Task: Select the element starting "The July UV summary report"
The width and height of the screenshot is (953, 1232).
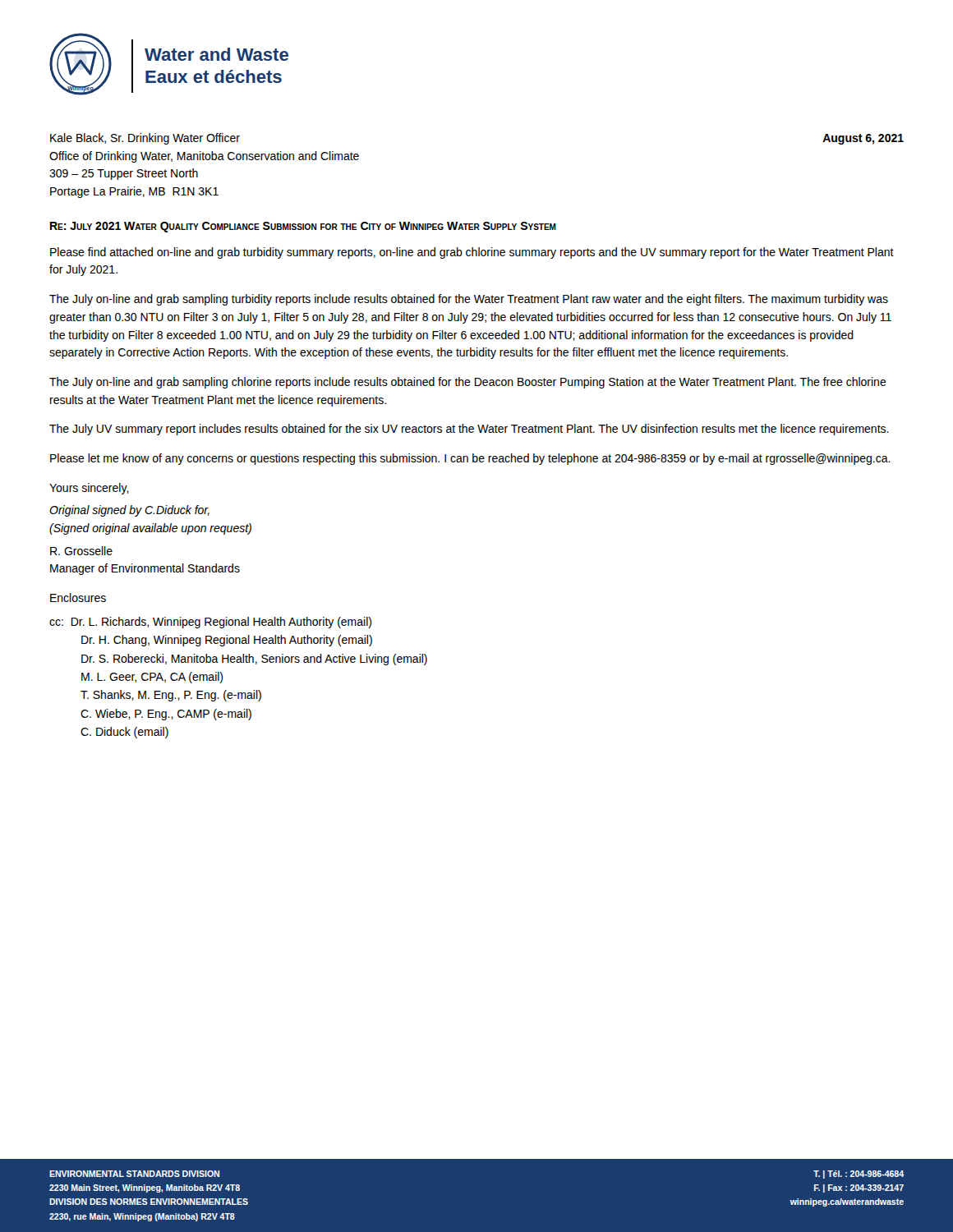Action: click(x=469, y=429)
